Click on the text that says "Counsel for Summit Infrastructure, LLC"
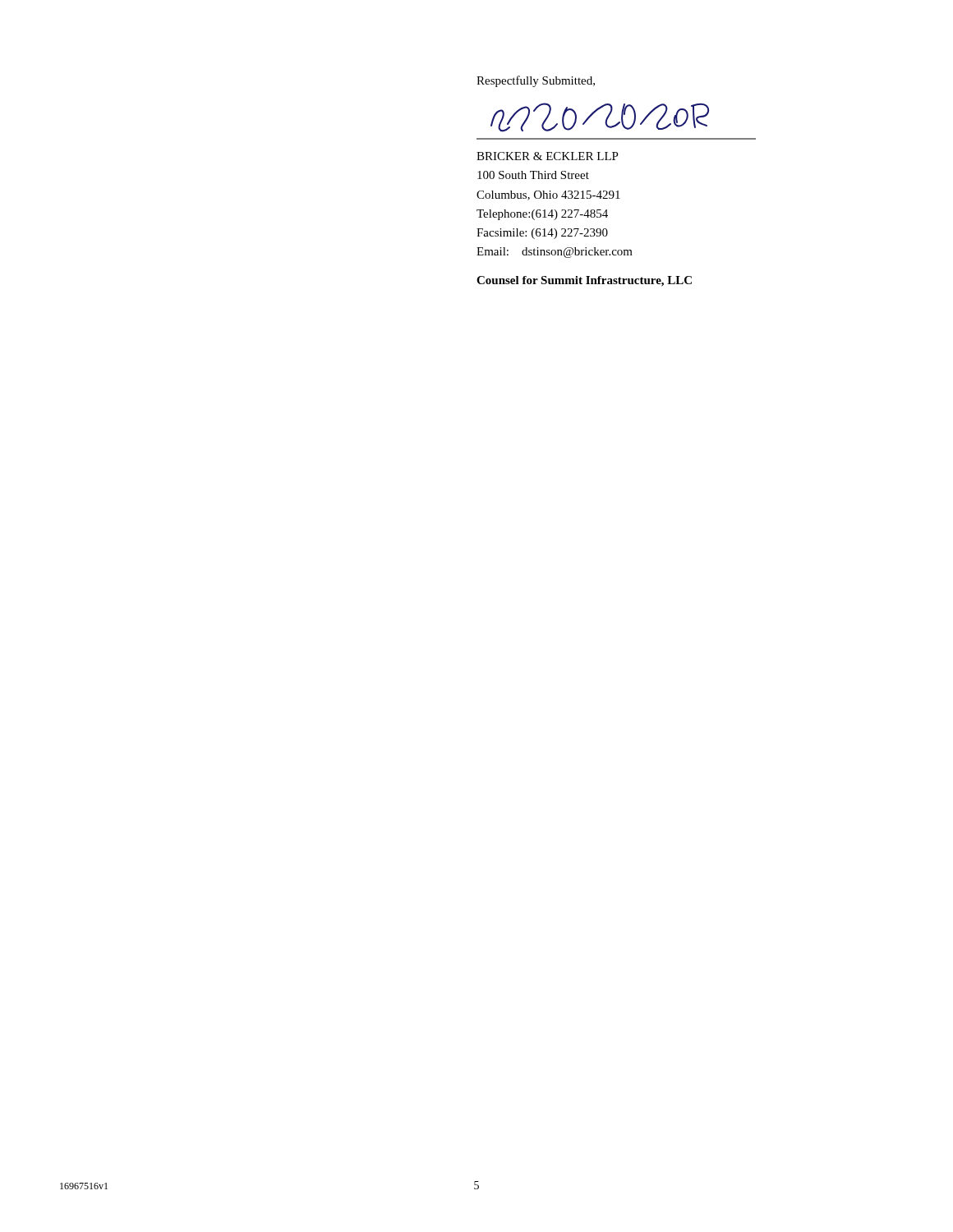 click(x=585, y=280)
